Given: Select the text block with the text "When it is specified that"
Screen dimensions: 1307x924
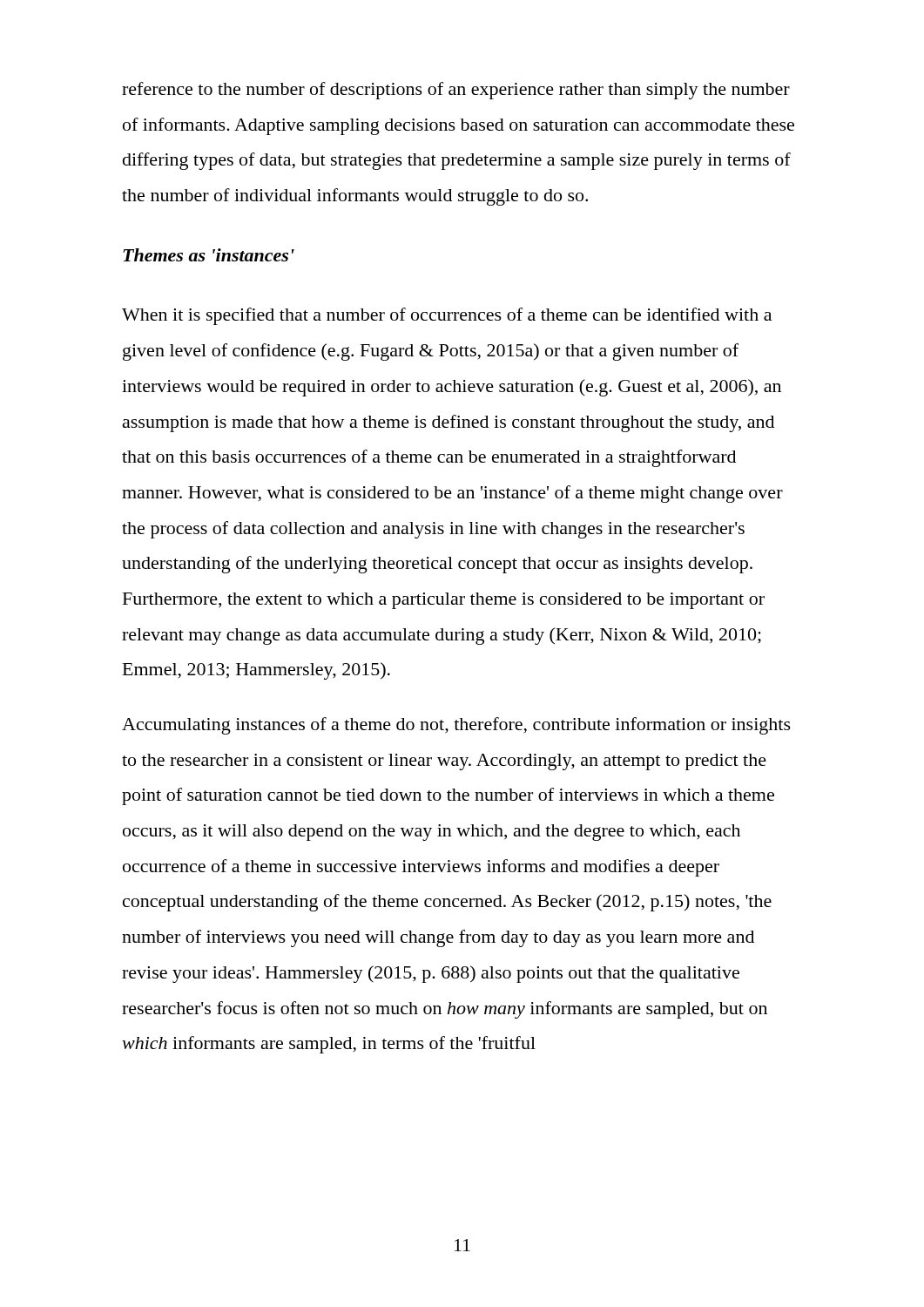Looking at the screenshot, I should click(462, 492).
